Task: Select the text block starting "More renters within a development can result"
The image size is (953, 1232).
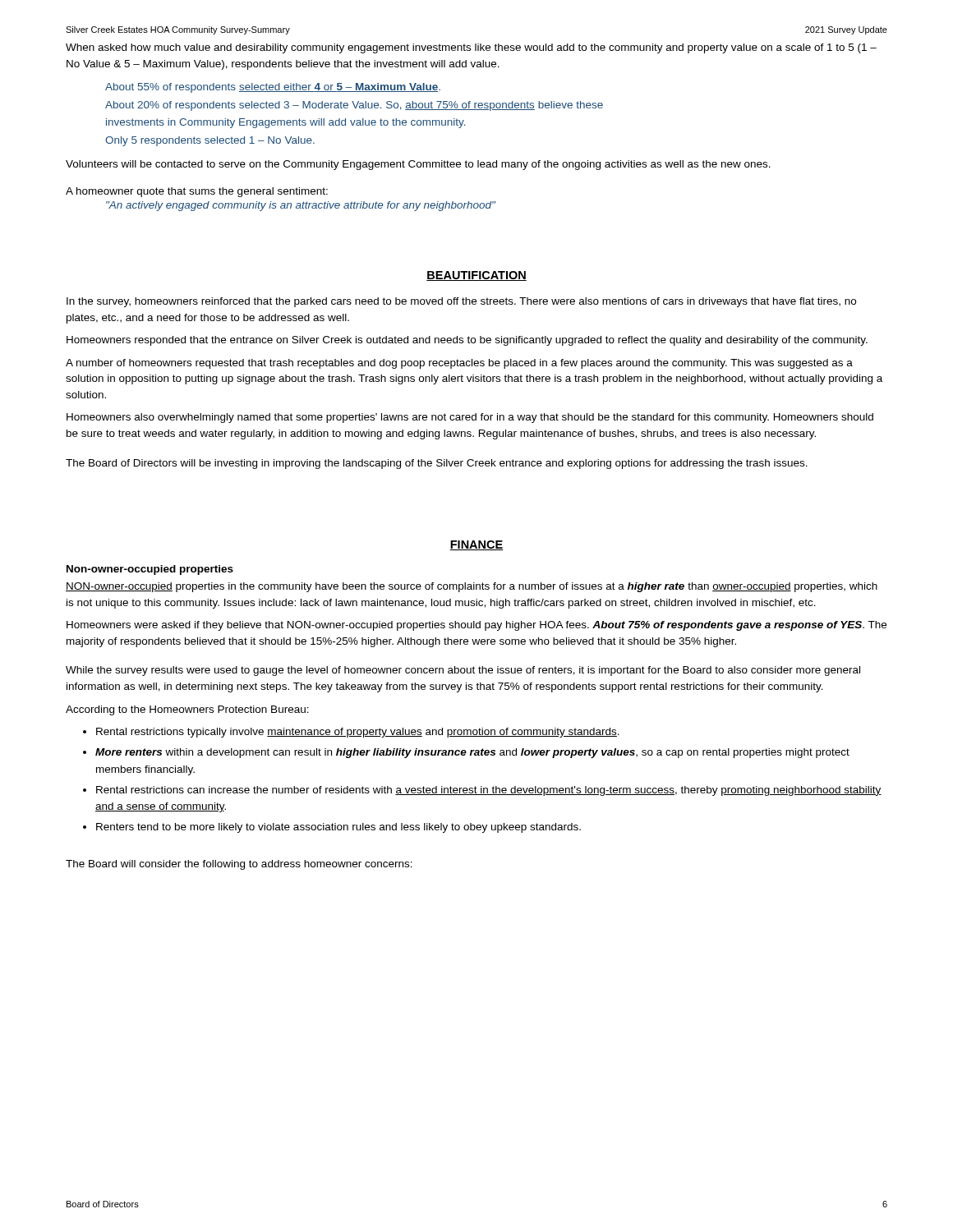Action: tap(472, 760)
